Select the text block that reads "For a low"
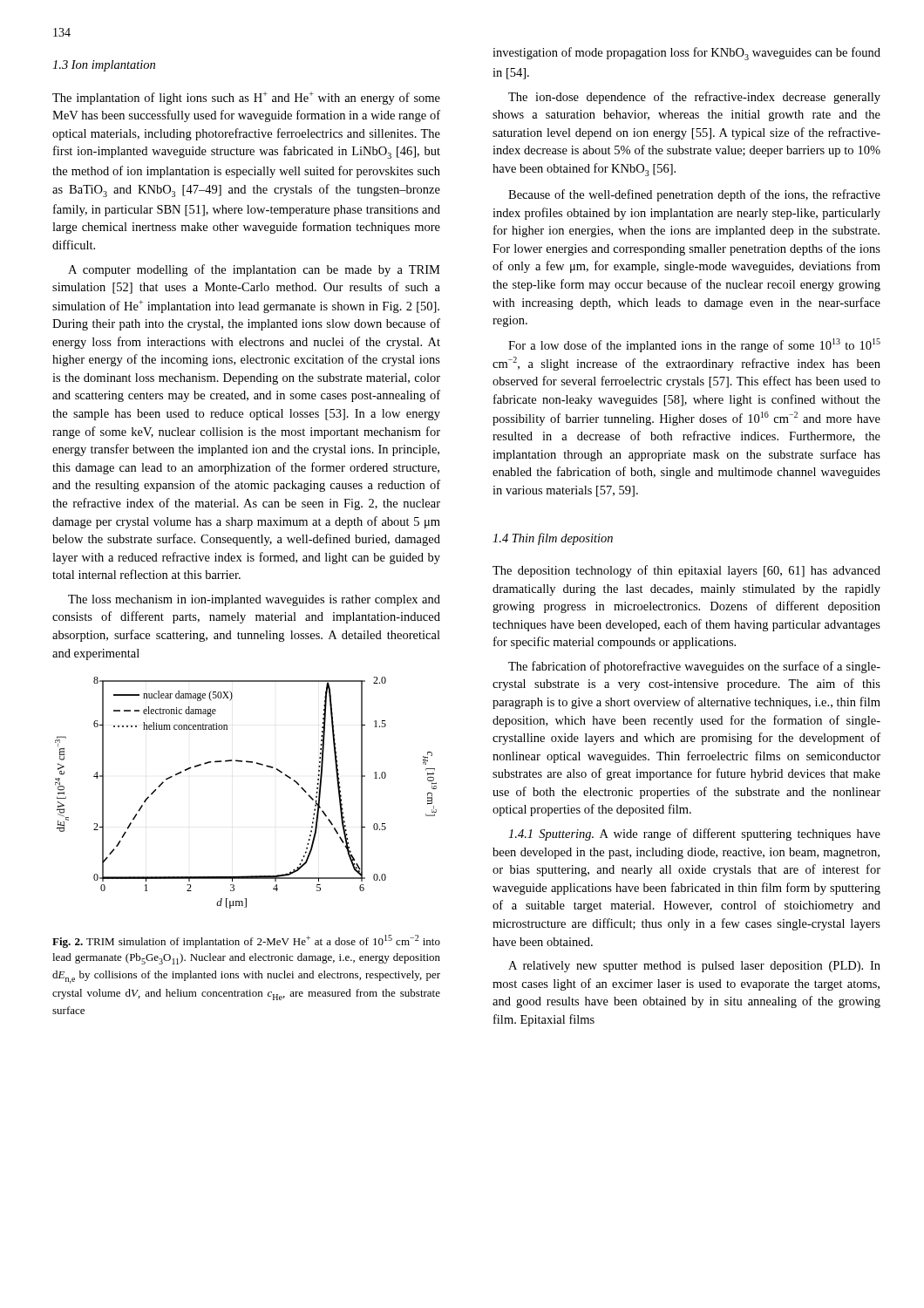This screenshot has height=1308, width=924. (x=686, y=417)
